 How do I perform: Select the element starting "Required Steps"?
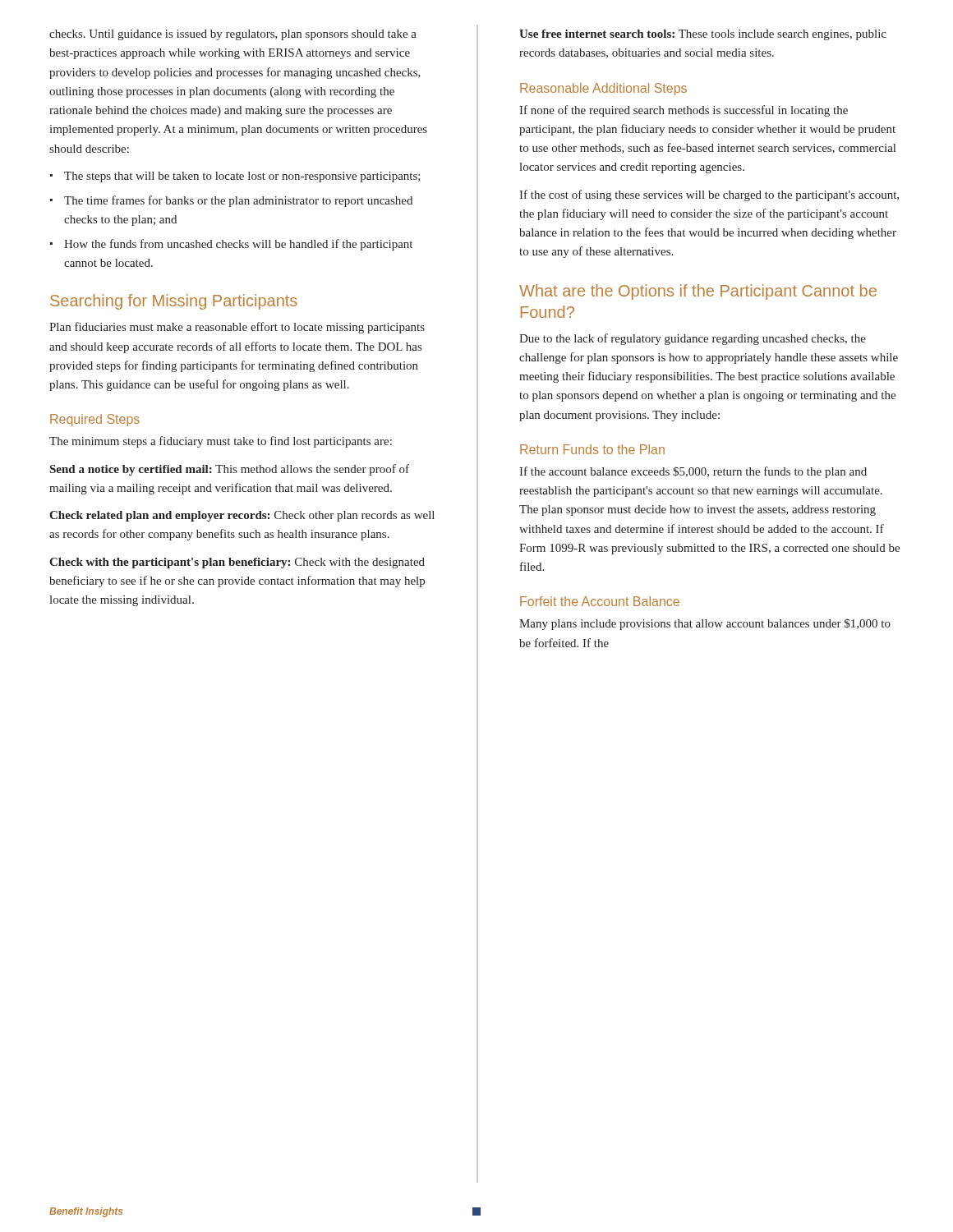[95, 420]
